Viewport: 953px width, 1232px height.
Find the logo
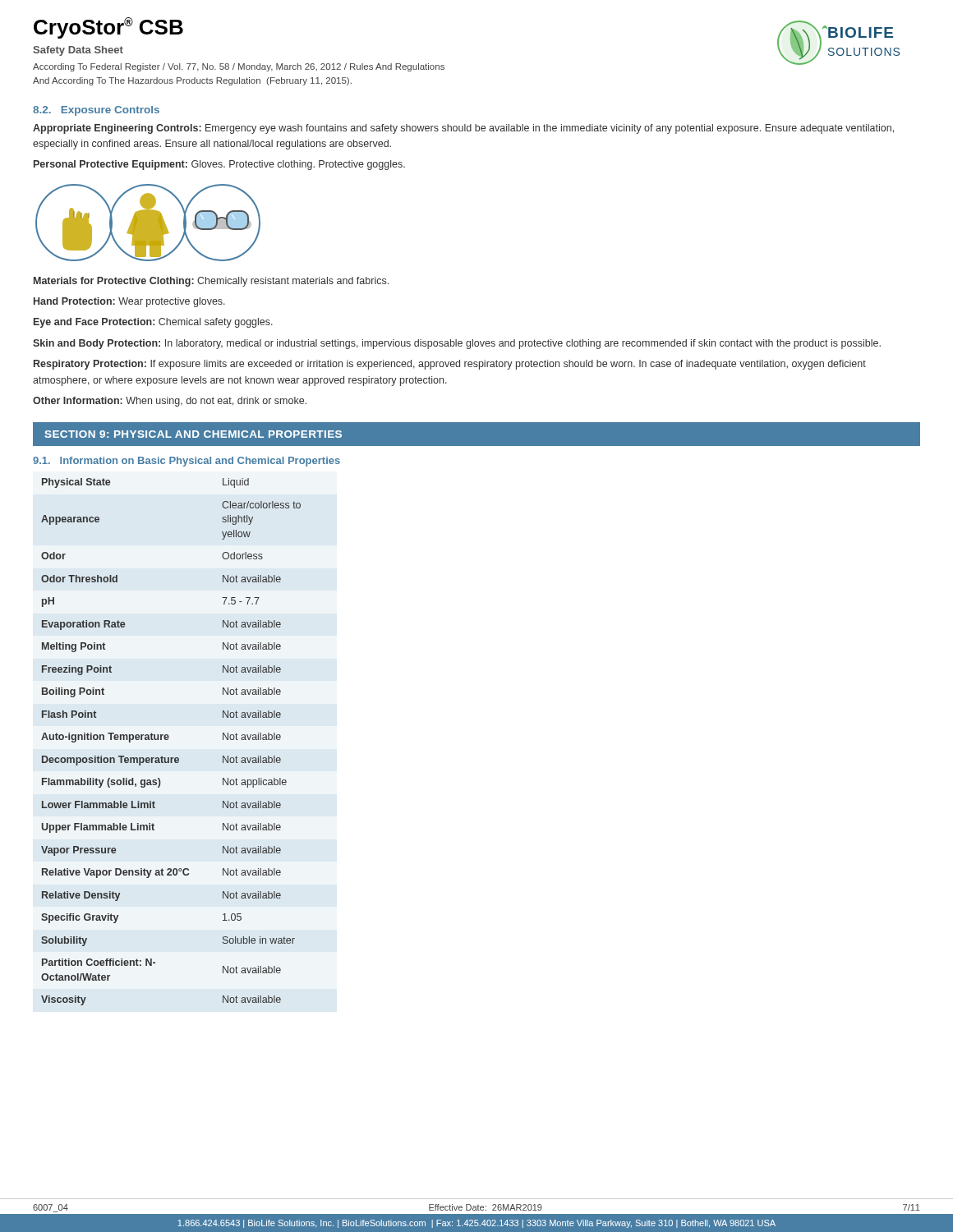point(848,44)
